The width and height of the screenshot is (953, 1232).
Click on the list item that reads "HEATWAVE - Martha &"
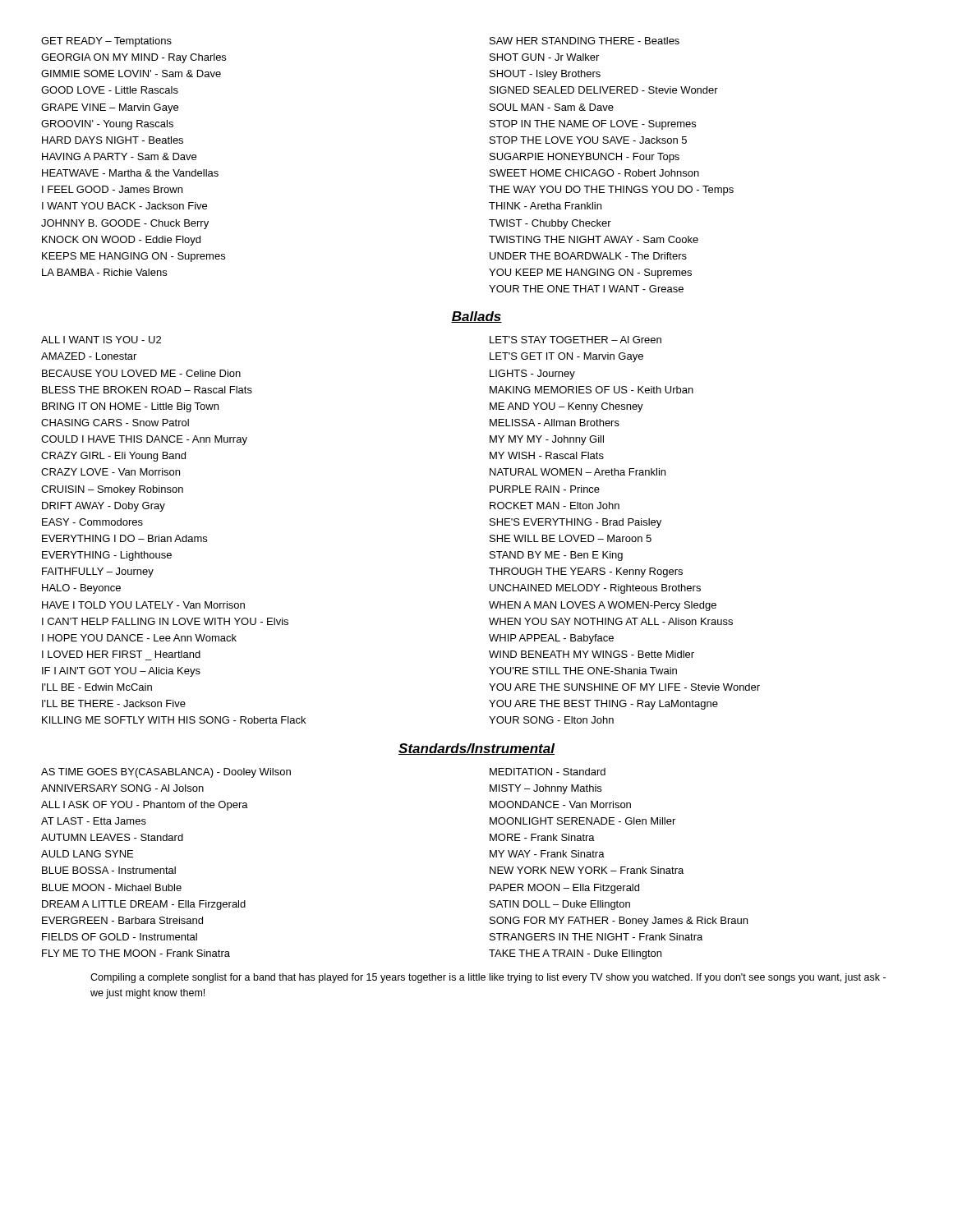pos(130,173)
